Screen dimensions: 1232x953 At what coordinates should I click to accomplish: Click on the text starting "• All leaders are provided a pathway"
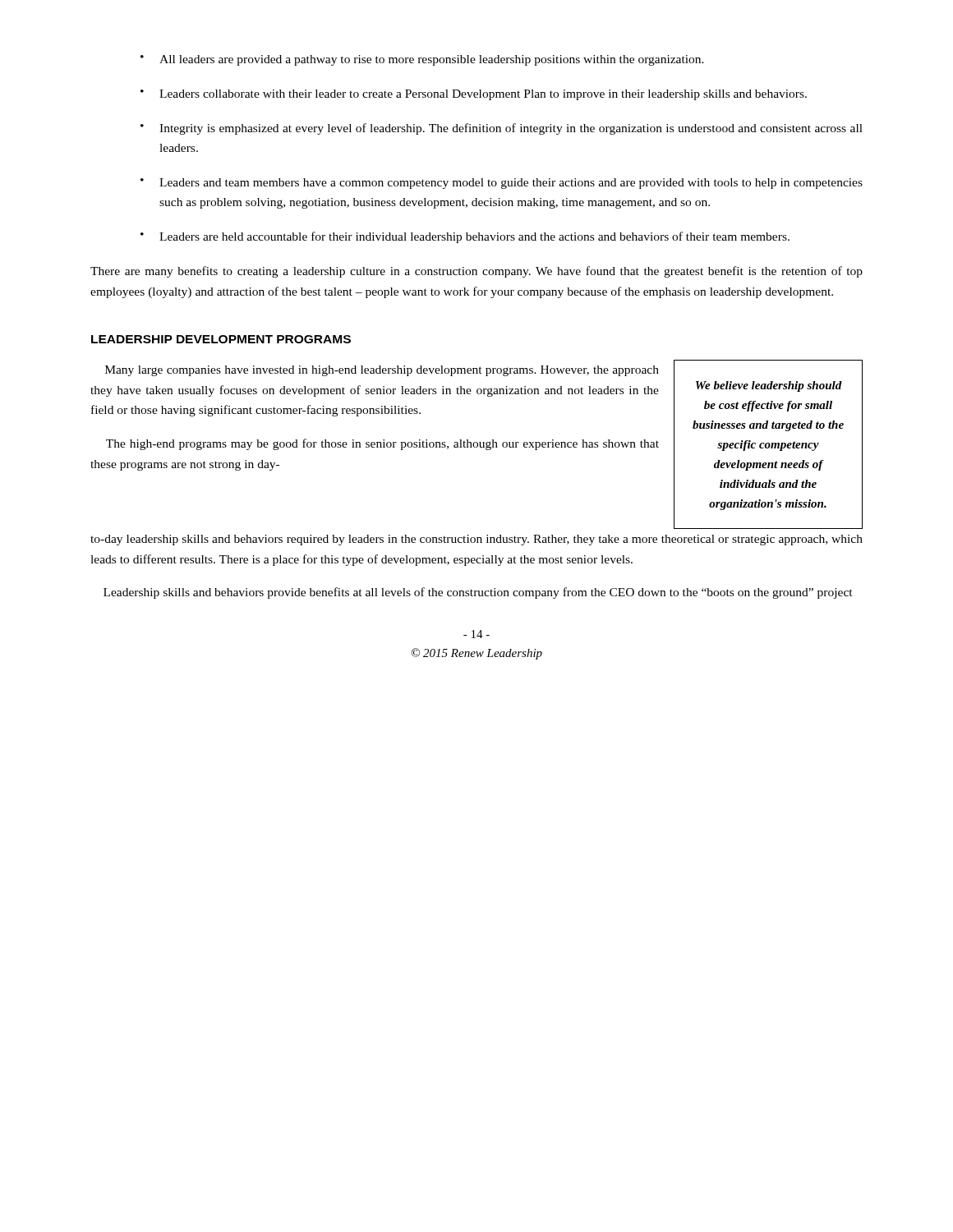pyautogui.click(x=422, y=59)
